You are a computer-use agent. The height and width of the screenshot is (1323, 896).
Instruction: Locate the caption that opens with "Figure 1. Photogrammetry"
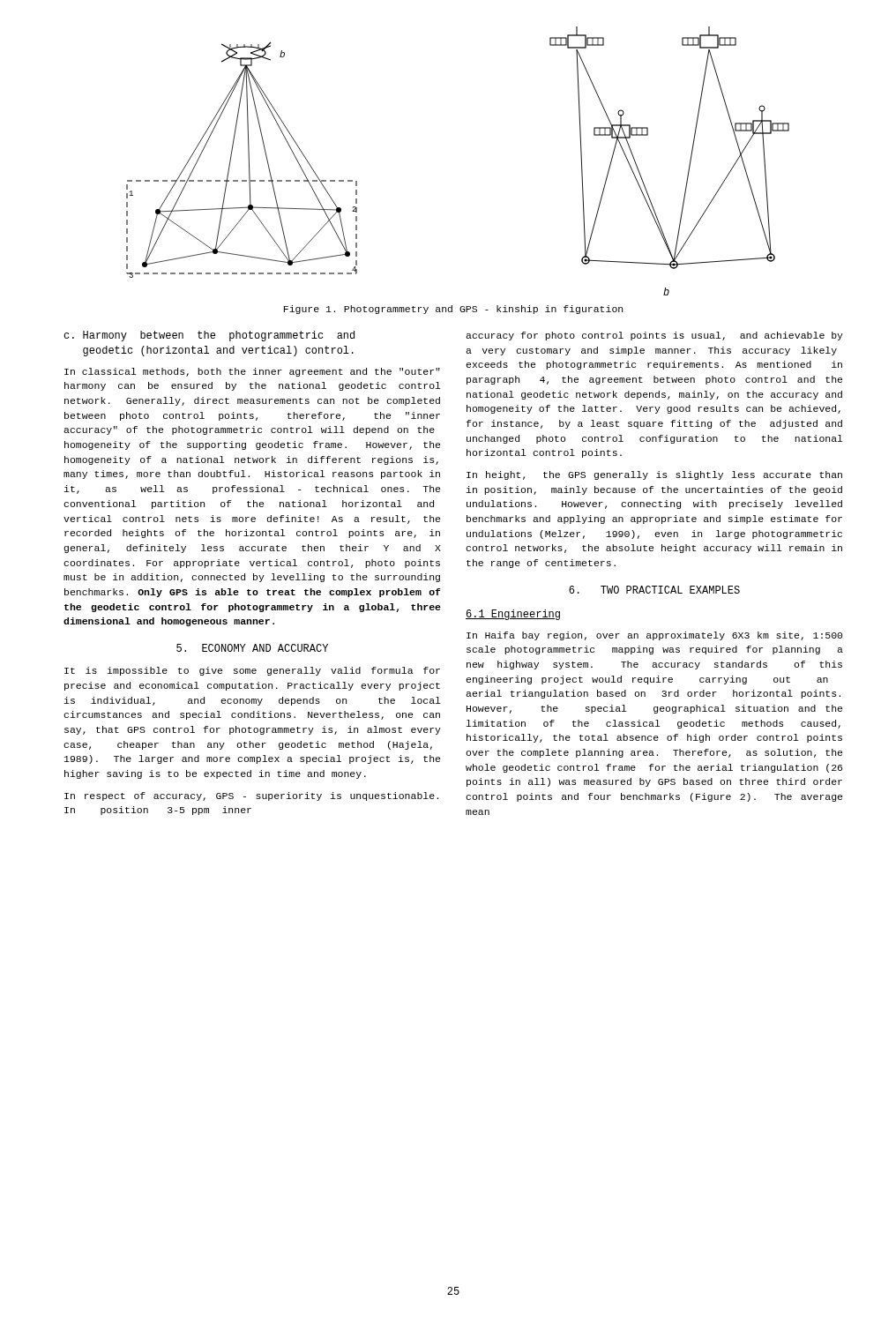(x=453, y=309)
